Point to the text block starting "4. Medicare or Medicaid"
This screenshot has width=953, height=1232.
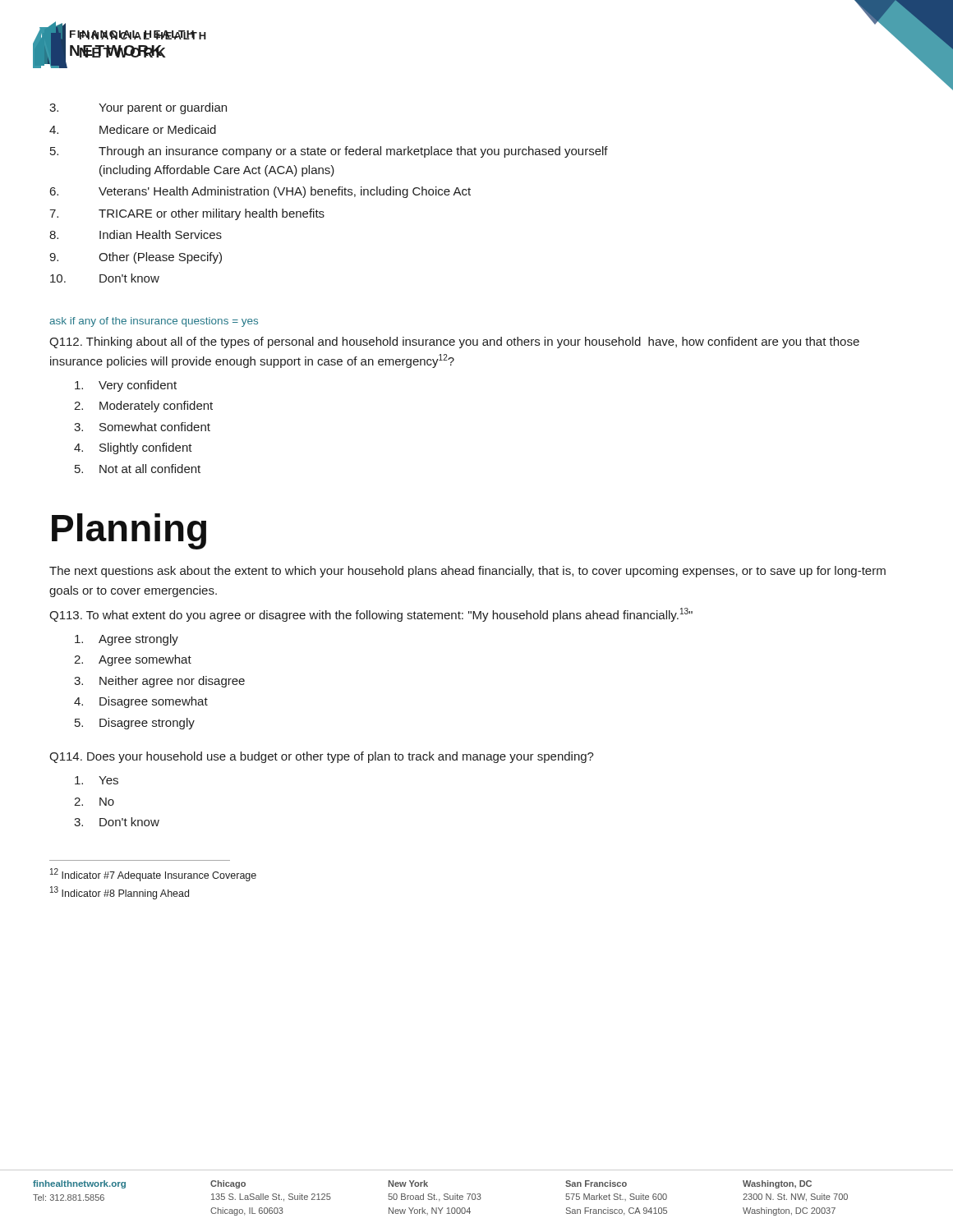coord(133,129)
